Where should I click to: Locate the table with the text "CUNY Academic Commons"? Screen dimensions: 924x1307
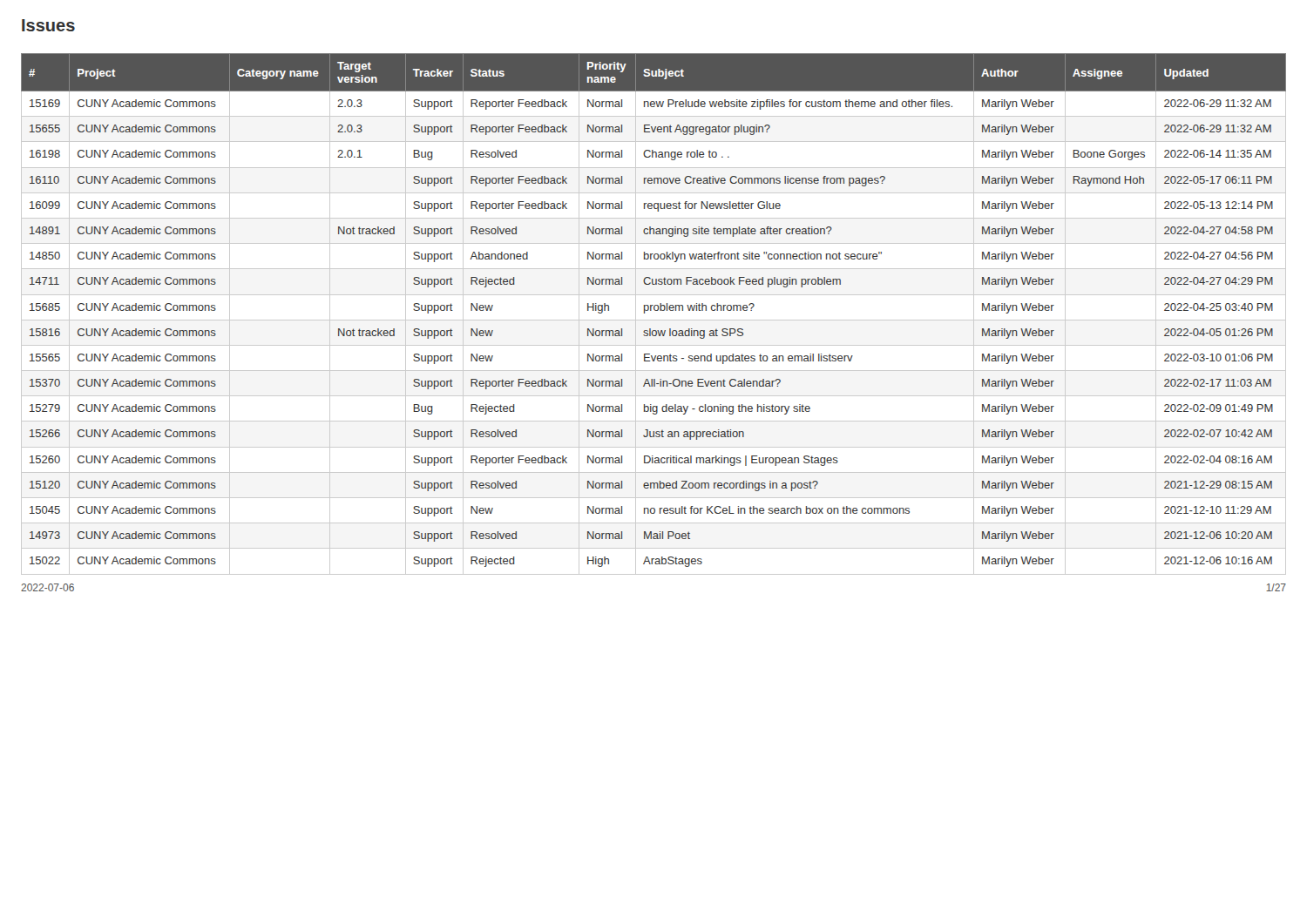click(654, 314)
